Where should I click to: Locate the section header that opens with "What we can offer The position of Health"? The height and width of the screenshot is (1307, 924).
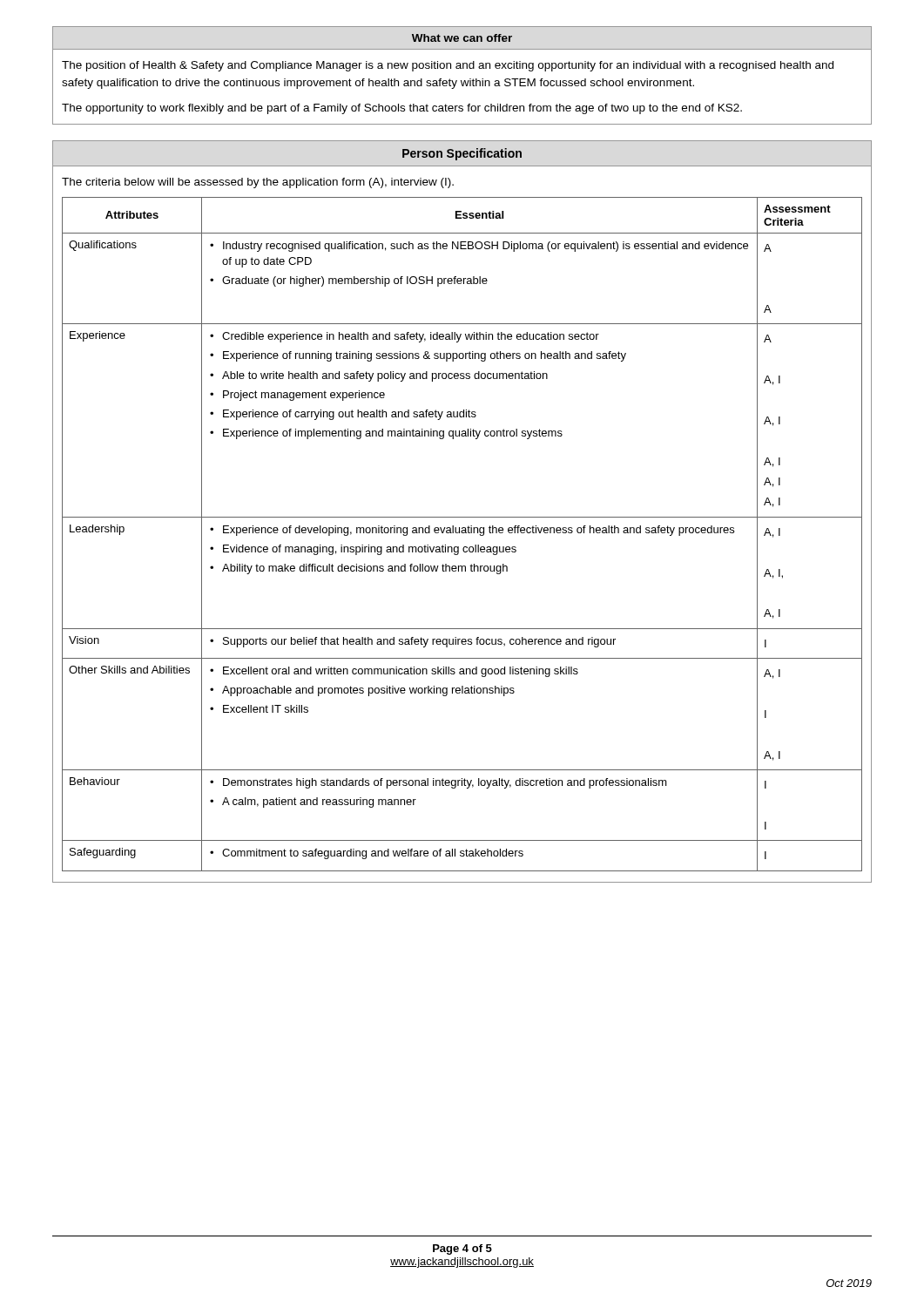coord(462,75)
